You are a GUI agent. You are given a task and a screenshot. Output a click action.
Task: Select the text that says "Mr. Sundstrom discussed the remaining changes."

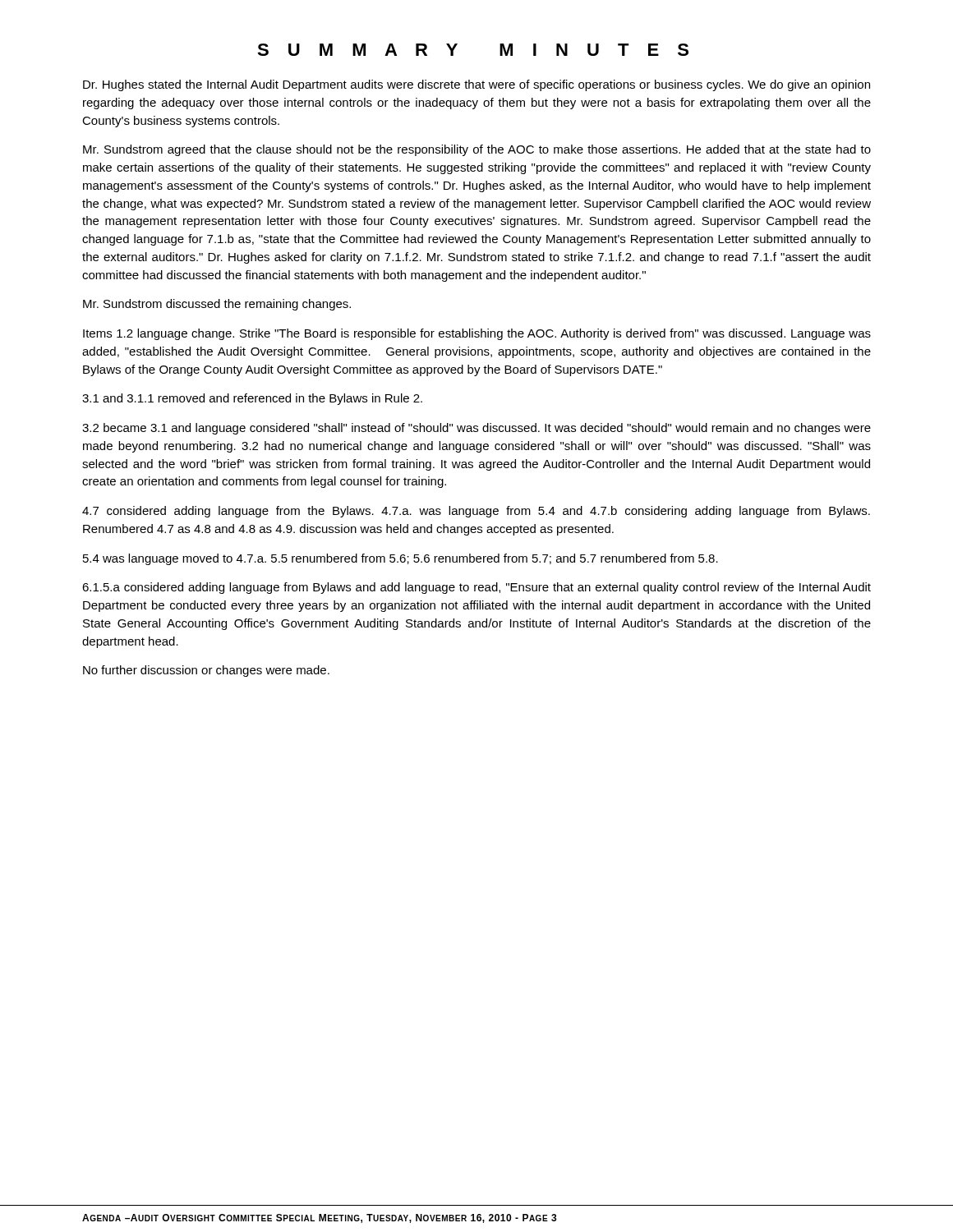pos(217,304)
